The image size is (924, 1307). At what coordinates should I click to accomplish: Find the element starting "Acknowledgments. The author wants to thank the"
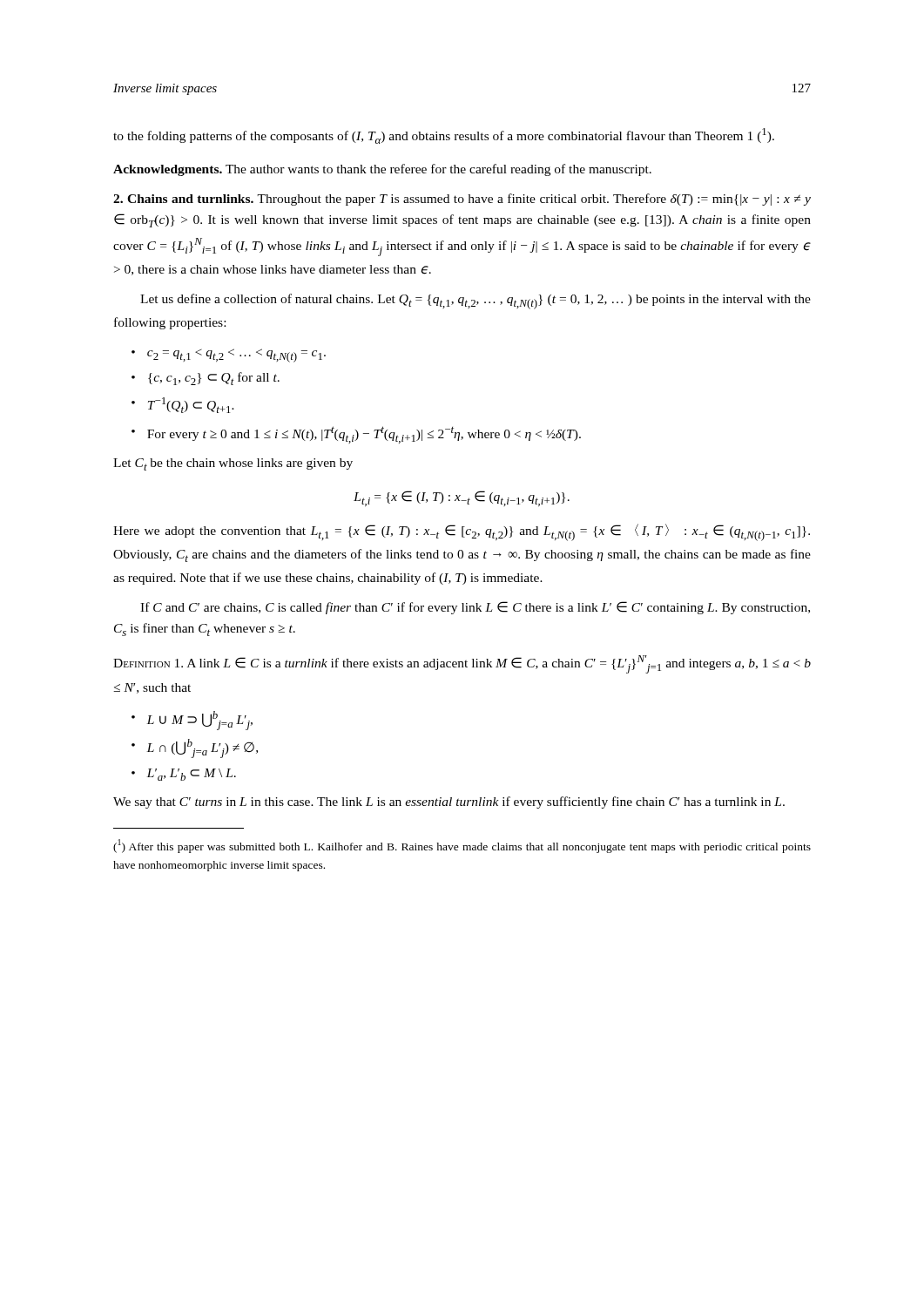[x=462, y=169]
